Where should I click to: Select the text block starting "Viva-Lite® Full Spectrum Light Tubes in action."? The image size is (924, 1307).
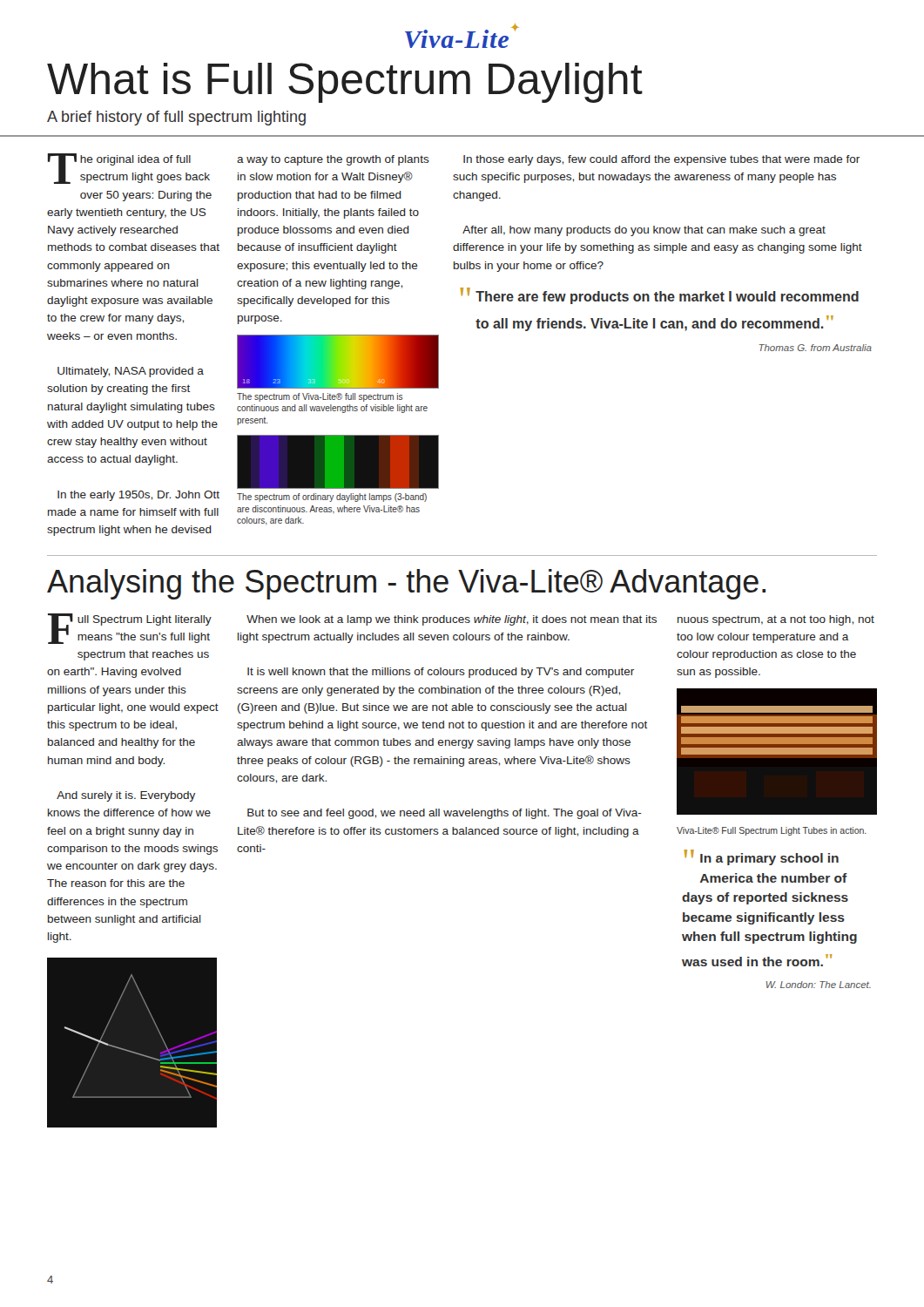772,830
